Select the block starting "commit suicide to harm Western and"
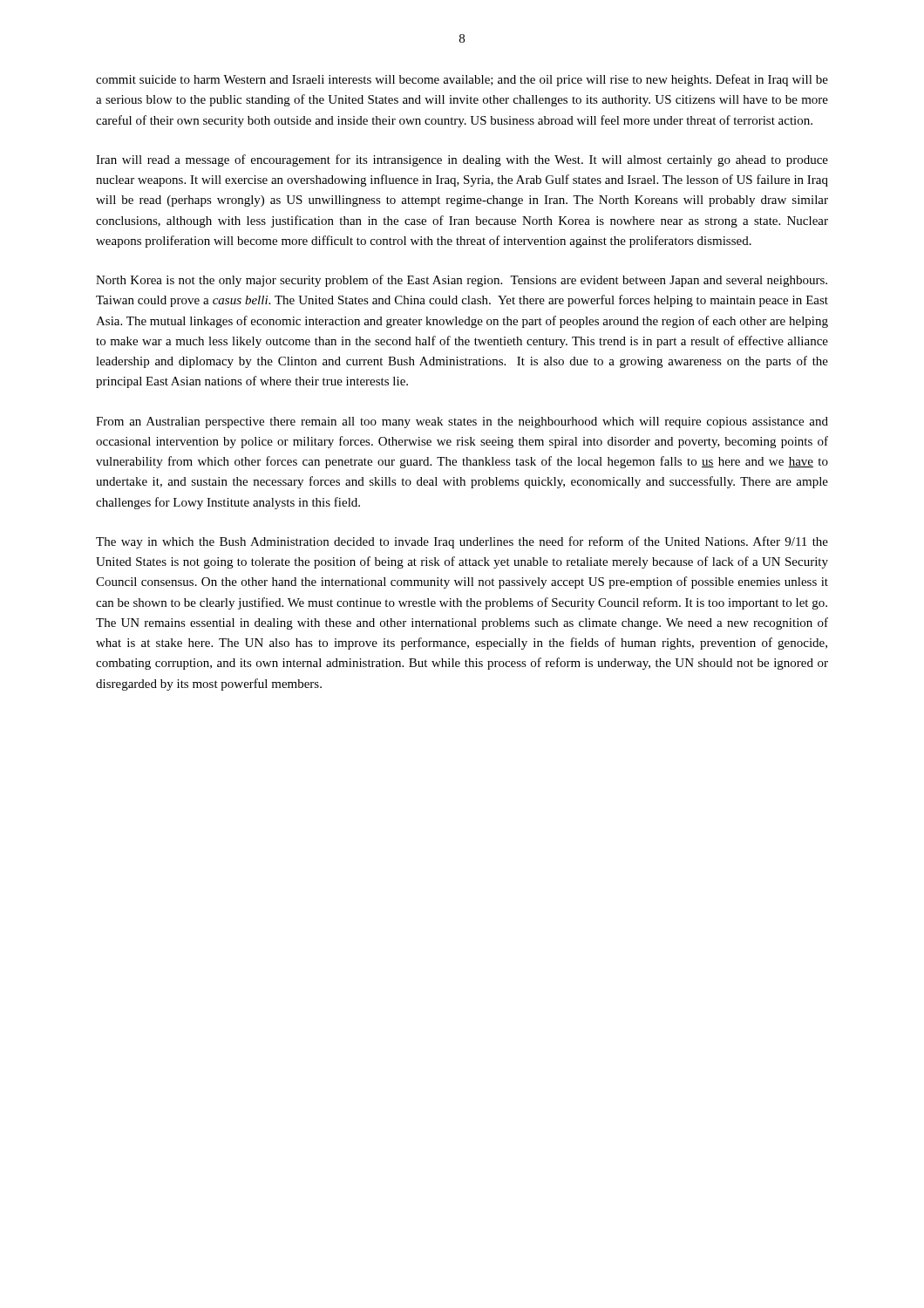 (x=462, y=100)
